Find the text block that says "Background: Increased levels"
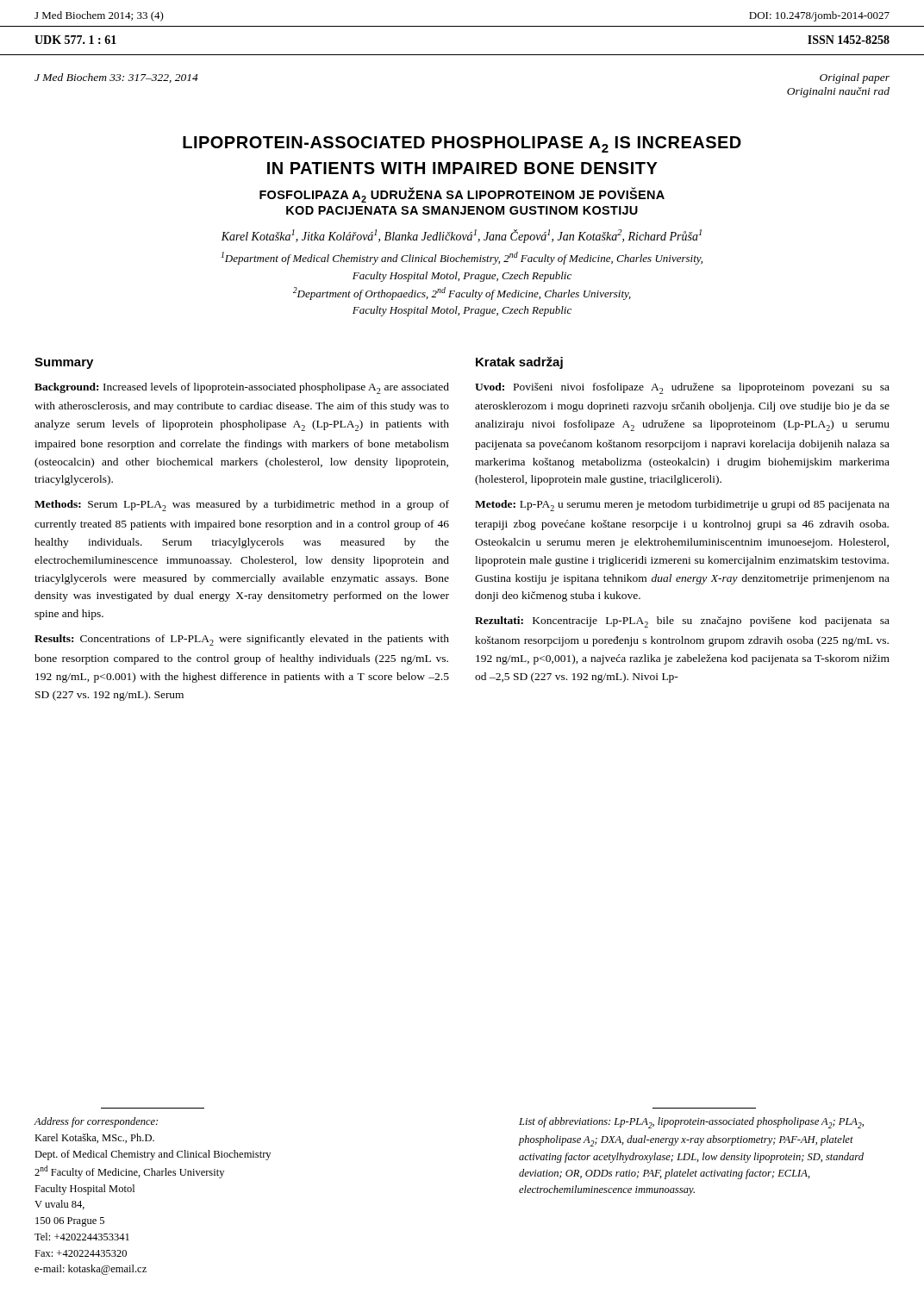This screenshot has height=1293, width=924. (x=242, y=434)
